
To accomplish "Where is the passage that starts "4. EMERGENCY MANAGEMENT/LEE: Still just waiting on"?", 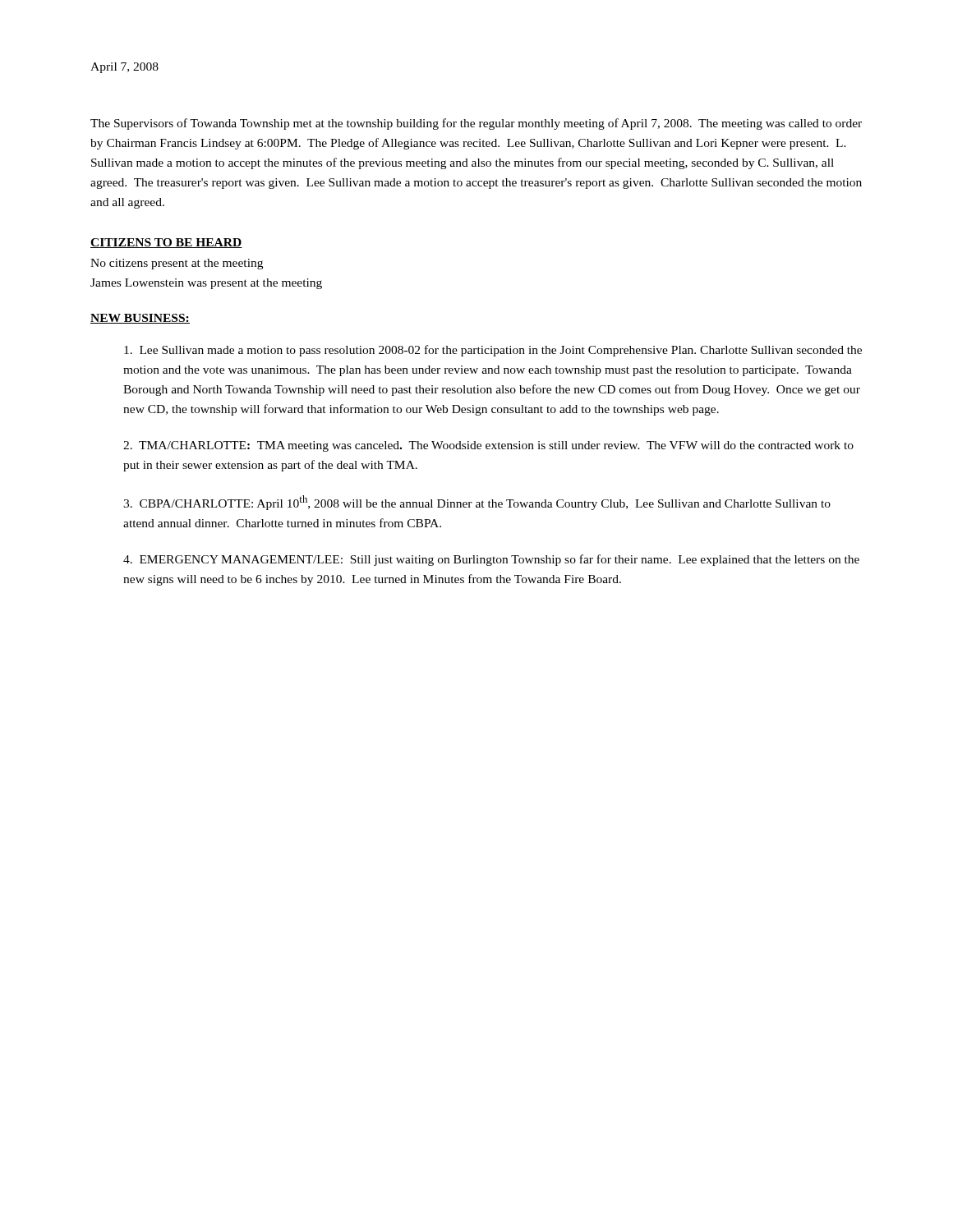I will [x=491, y=569].
